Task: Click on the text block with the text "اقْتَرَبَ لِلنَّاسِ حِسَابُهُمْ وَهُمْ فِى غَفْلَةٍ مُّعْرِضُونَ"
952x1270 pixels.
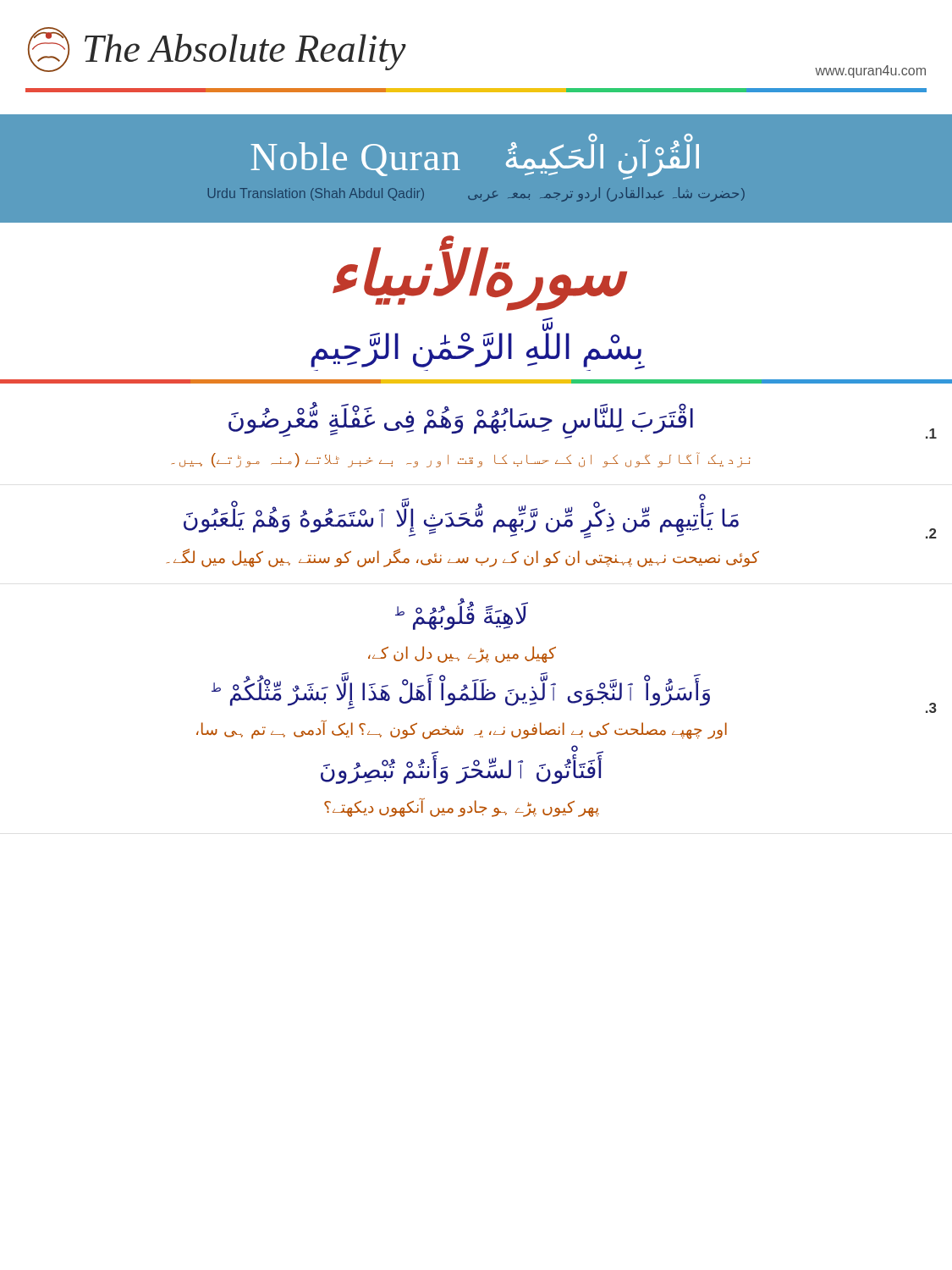Action: (x=485, y=435)
